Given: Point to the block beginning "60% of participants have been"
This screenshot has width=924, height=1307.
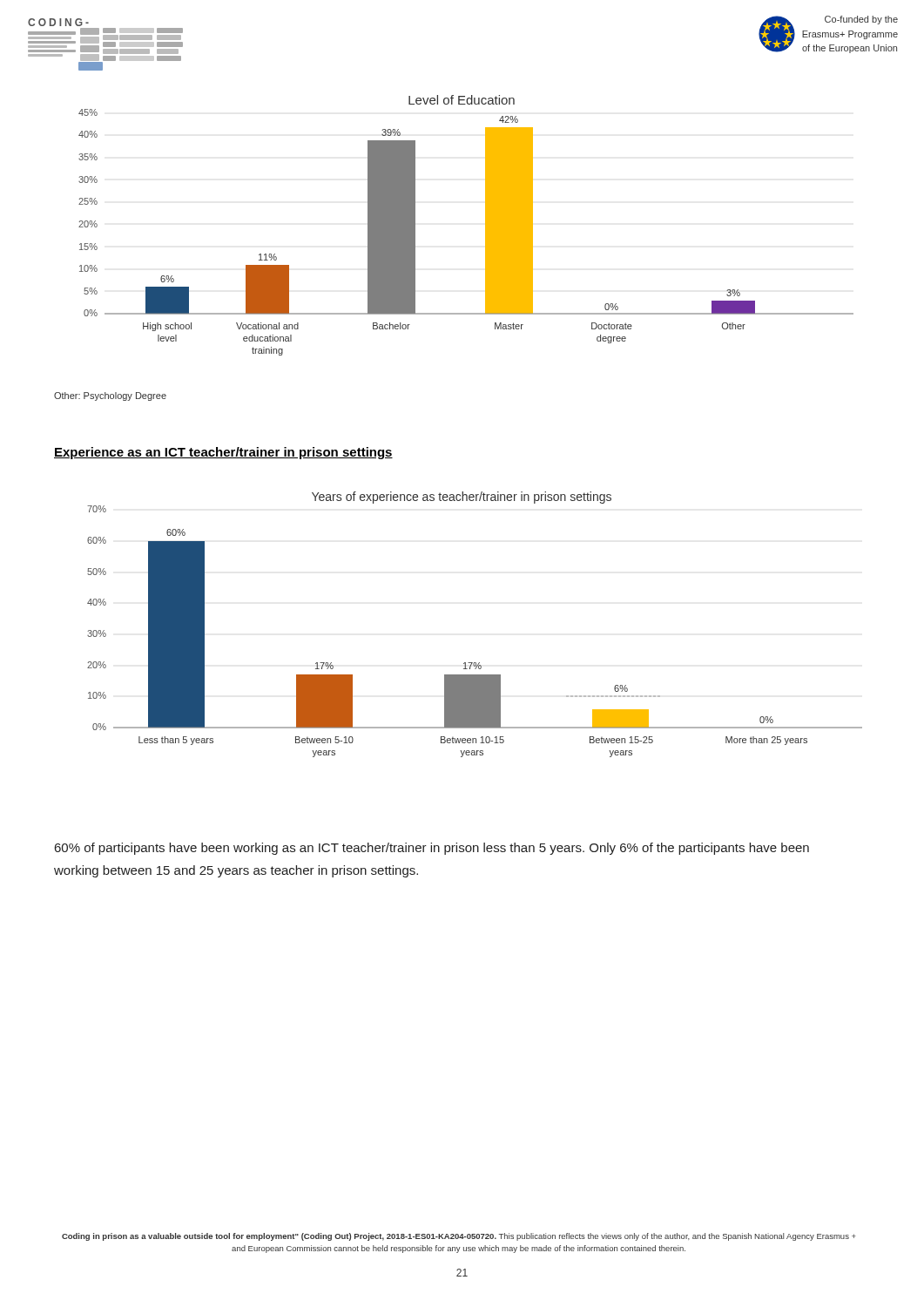Looking at the screenshot, I should coord(432,859).
